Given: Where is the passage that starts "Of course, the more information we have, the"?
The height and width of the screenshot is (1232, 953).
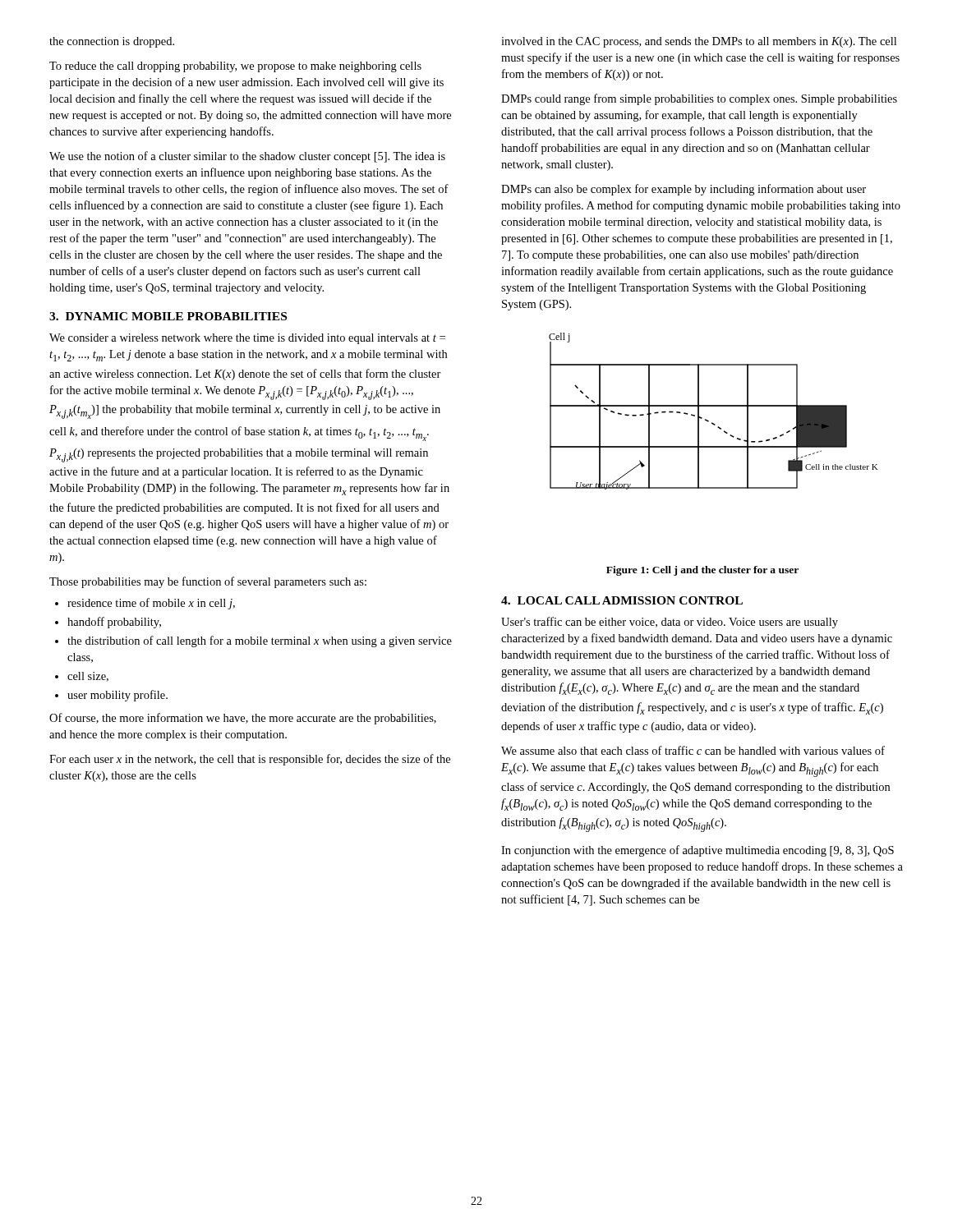Looking at the screenshot, I should (x=243, y=726).
